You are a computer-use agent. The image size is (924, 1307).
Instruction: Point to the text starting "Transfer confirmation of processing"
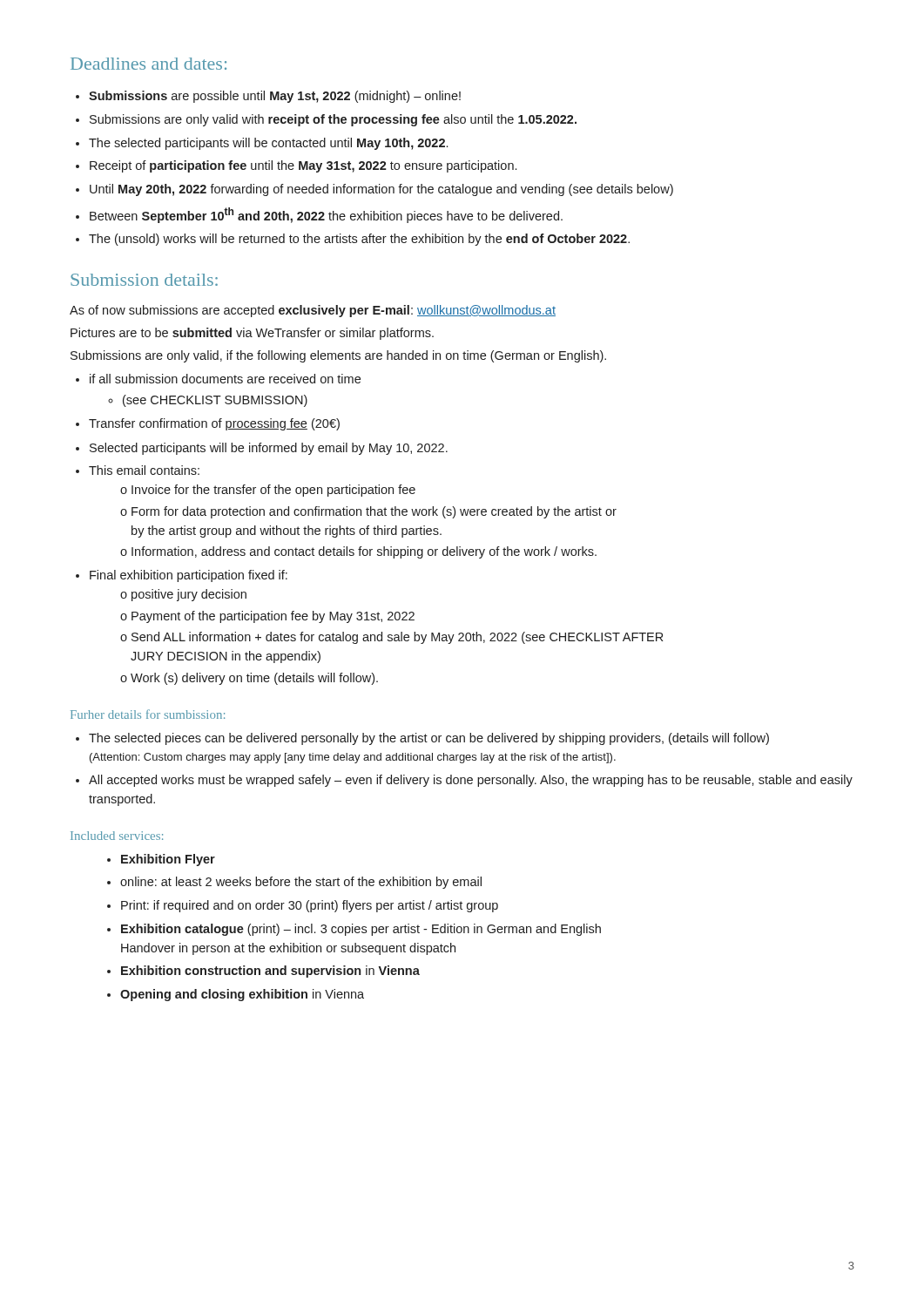pyautogui.click(x=208, y=424)
